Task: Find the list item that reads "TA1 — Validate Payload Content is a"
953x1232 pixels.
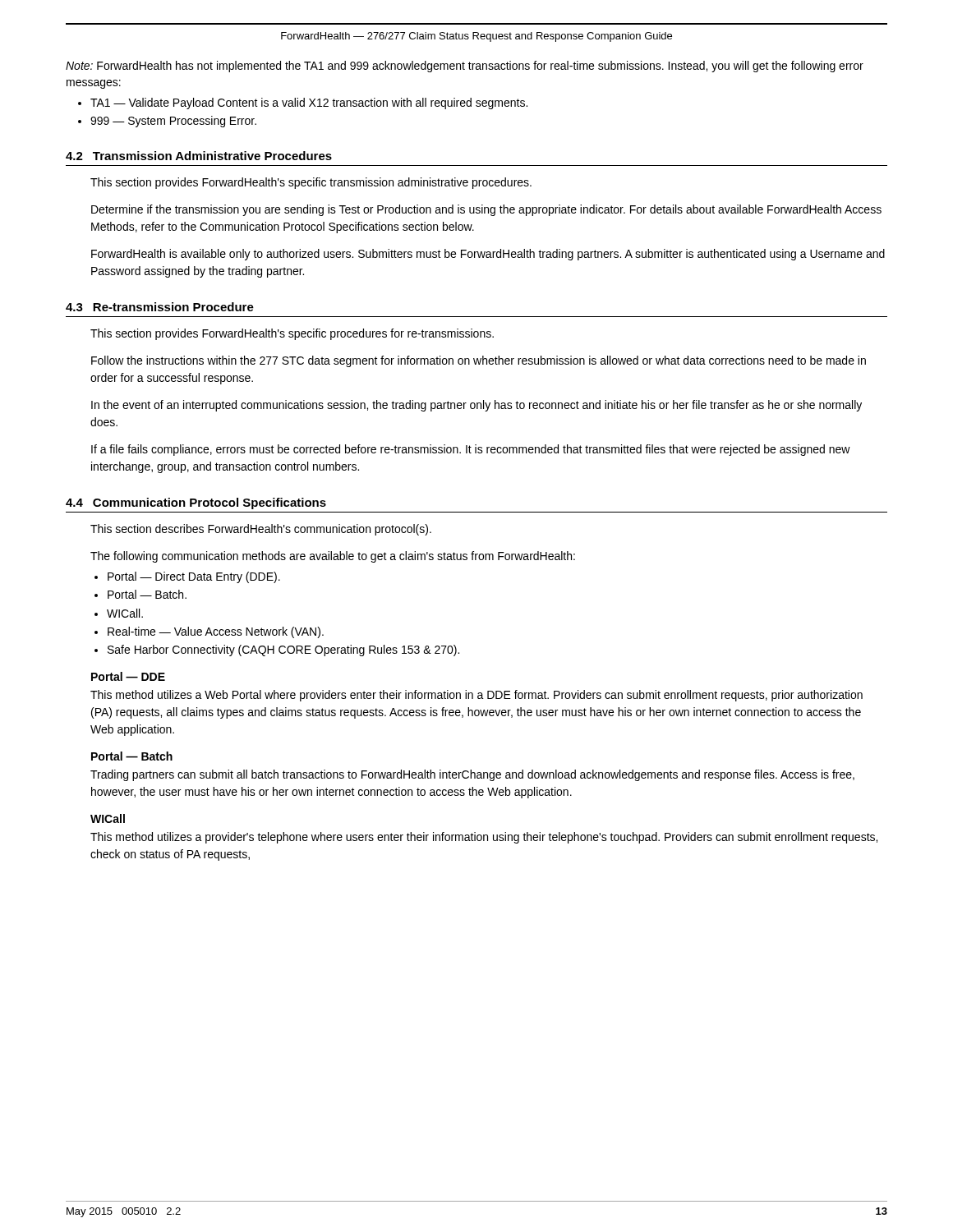Action: (489, 102)
